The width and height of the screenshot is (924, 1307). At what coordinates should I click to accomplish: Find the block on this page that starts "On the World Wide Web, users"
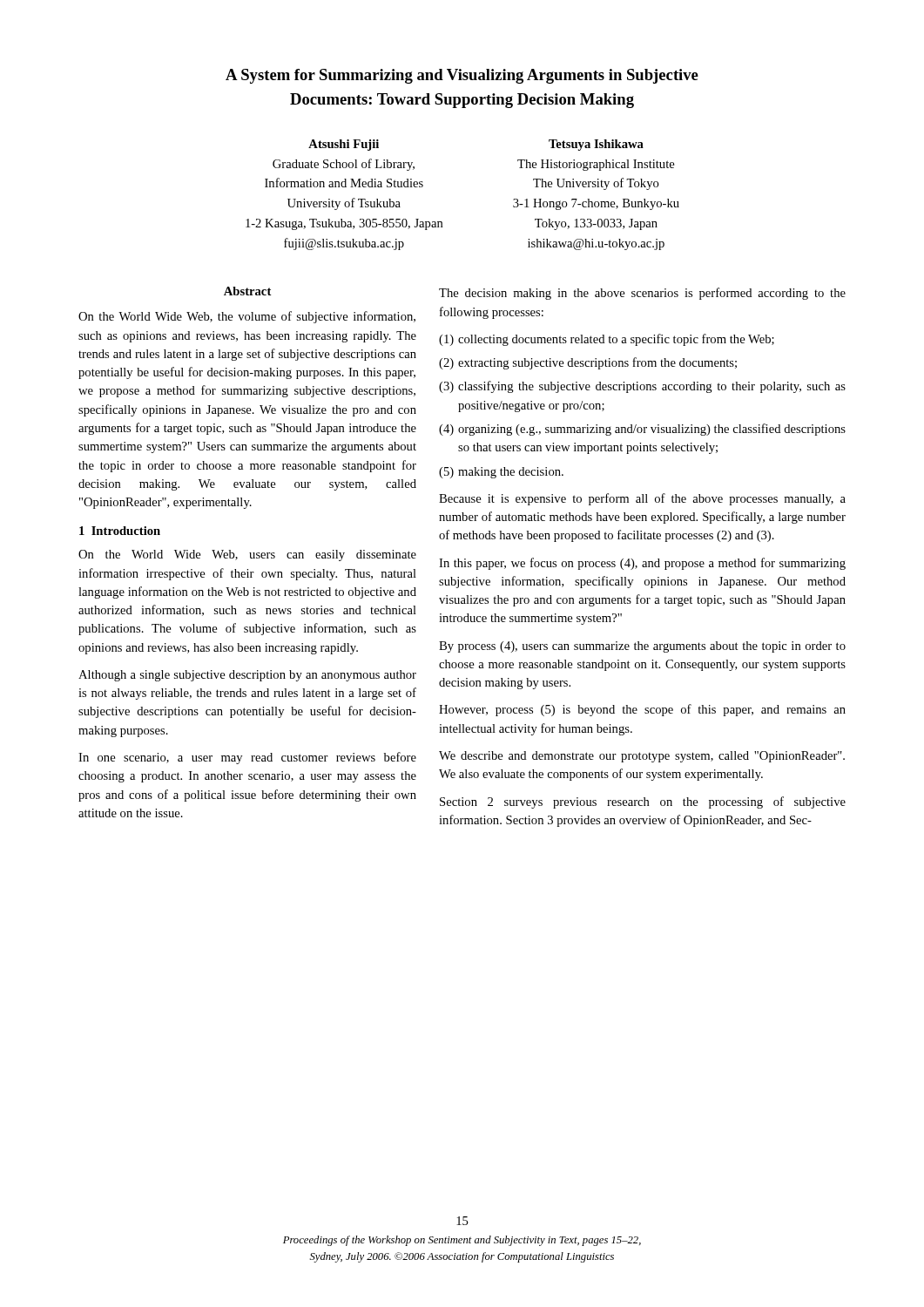click(x=247, y=684)
